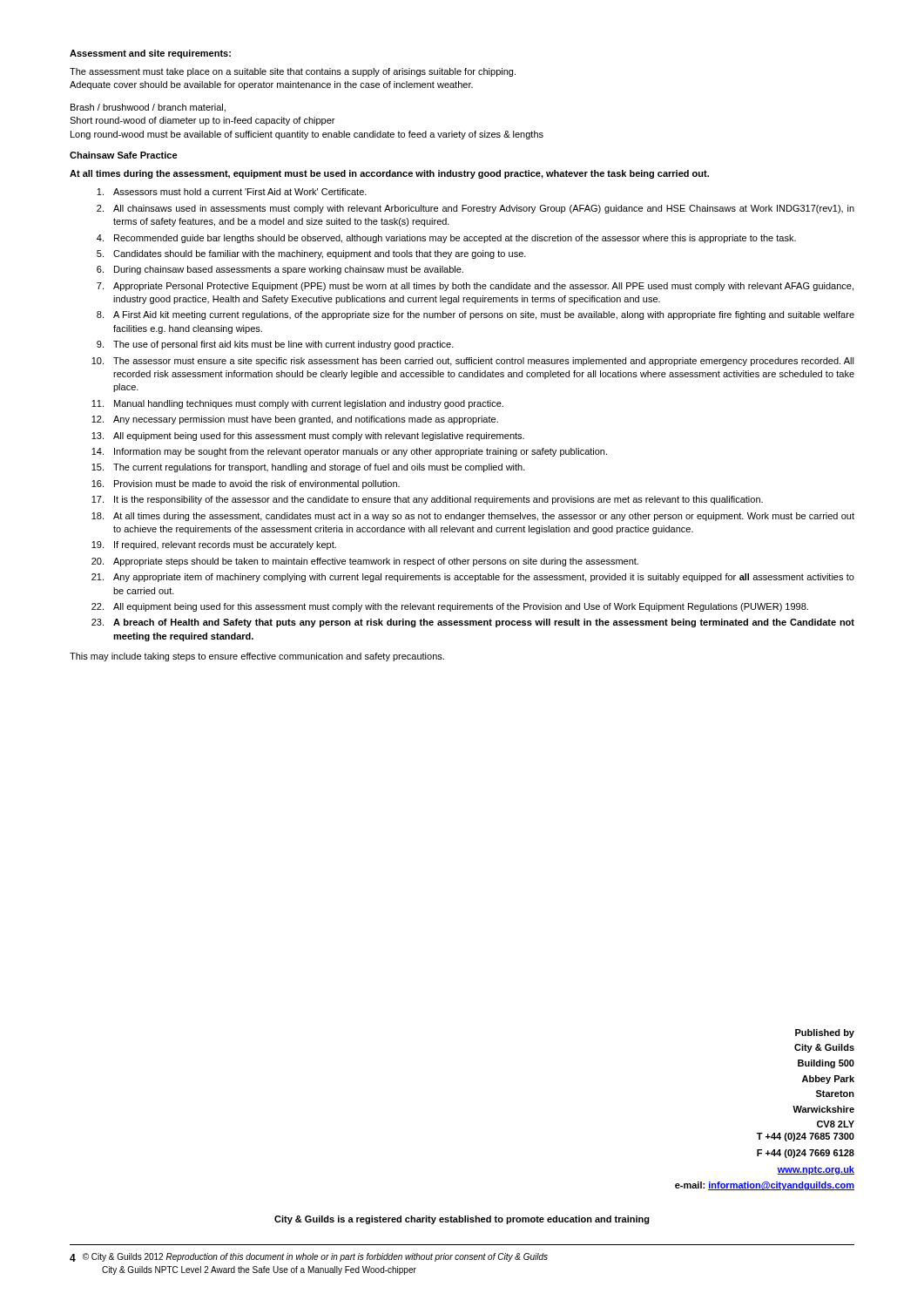Locate the list item that says "5. Candidates should be familiar with"
Viewport: 924px width, 1307px height.
(462, 254)
